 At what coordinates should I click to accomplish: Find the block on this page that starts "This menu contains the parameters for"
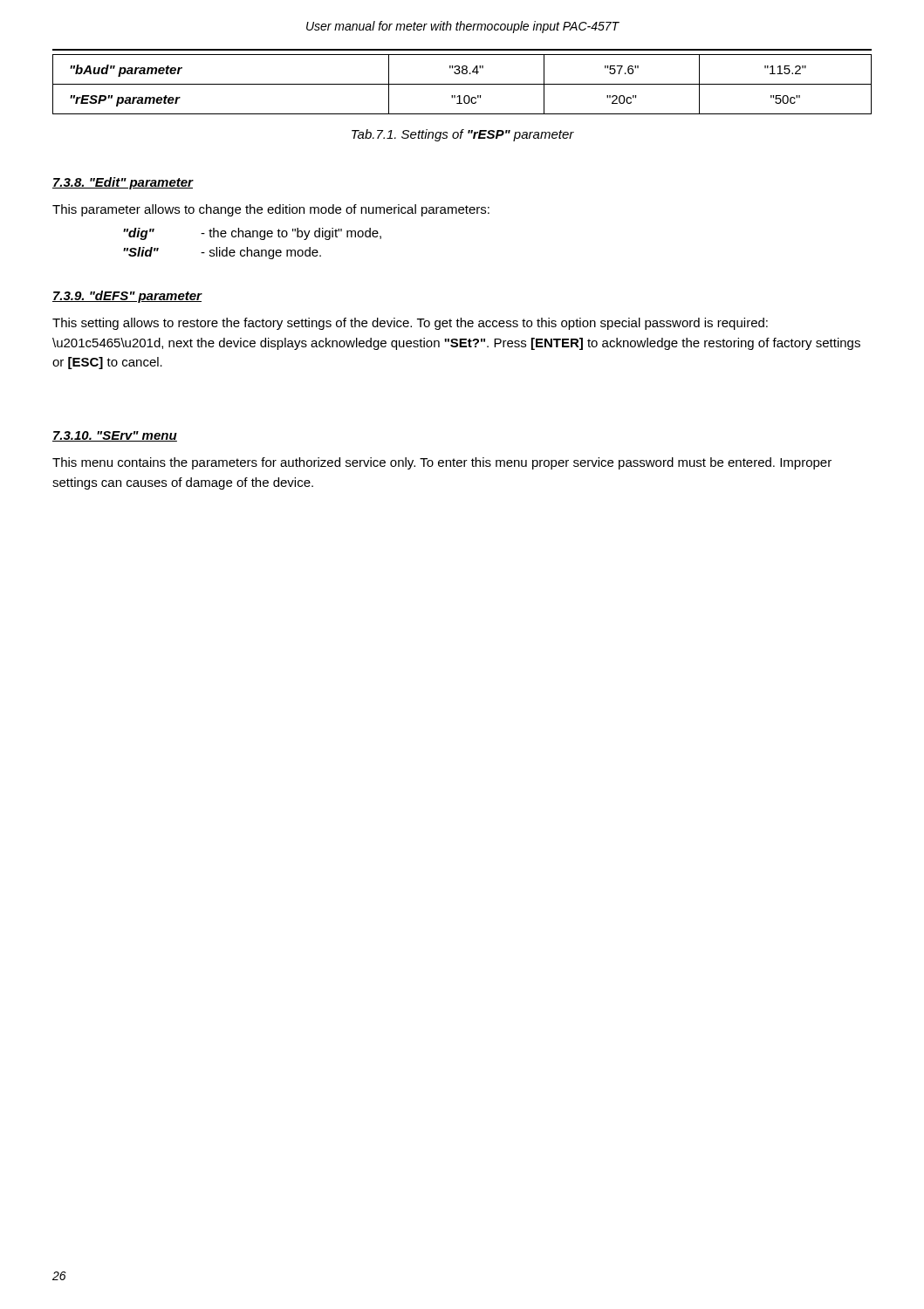click(442, 472)
